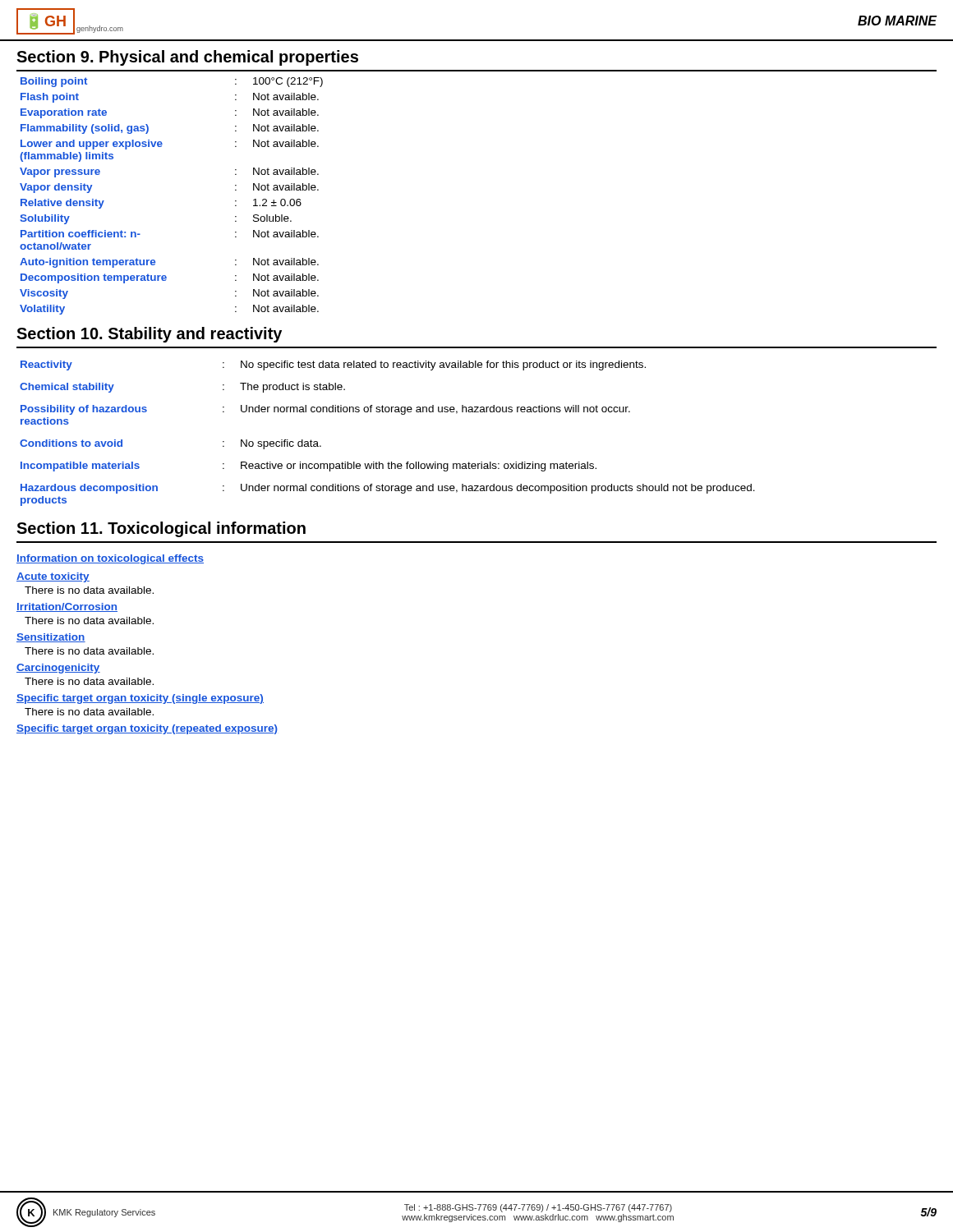Point to the region starting "Relative density : 1.2 ±"
Image resolution: width=953 pixels, height=1232 pixels.
click(59, 203)
